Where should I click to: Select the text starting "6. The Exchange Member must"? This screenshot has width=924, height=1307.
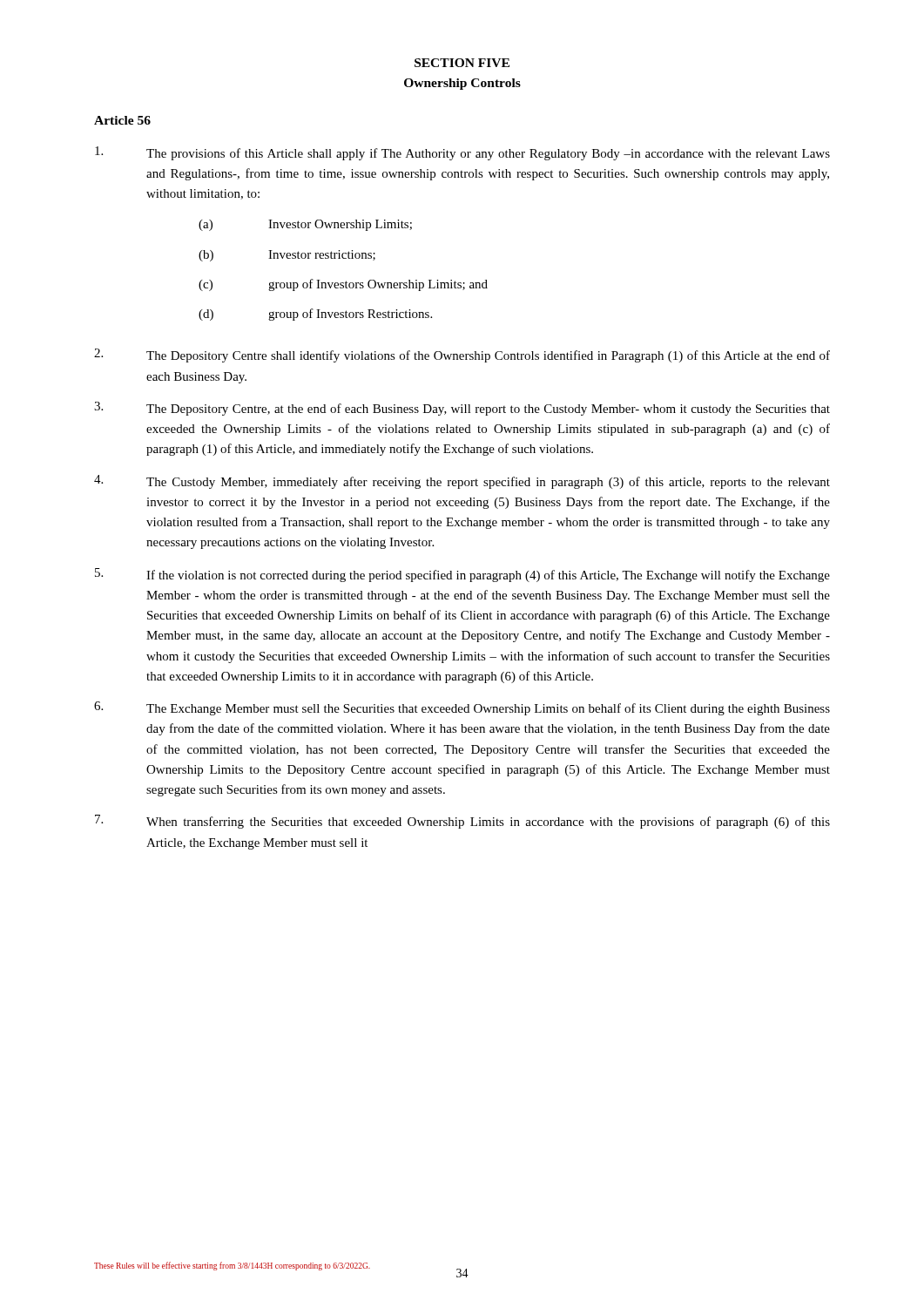coord(462,749)
